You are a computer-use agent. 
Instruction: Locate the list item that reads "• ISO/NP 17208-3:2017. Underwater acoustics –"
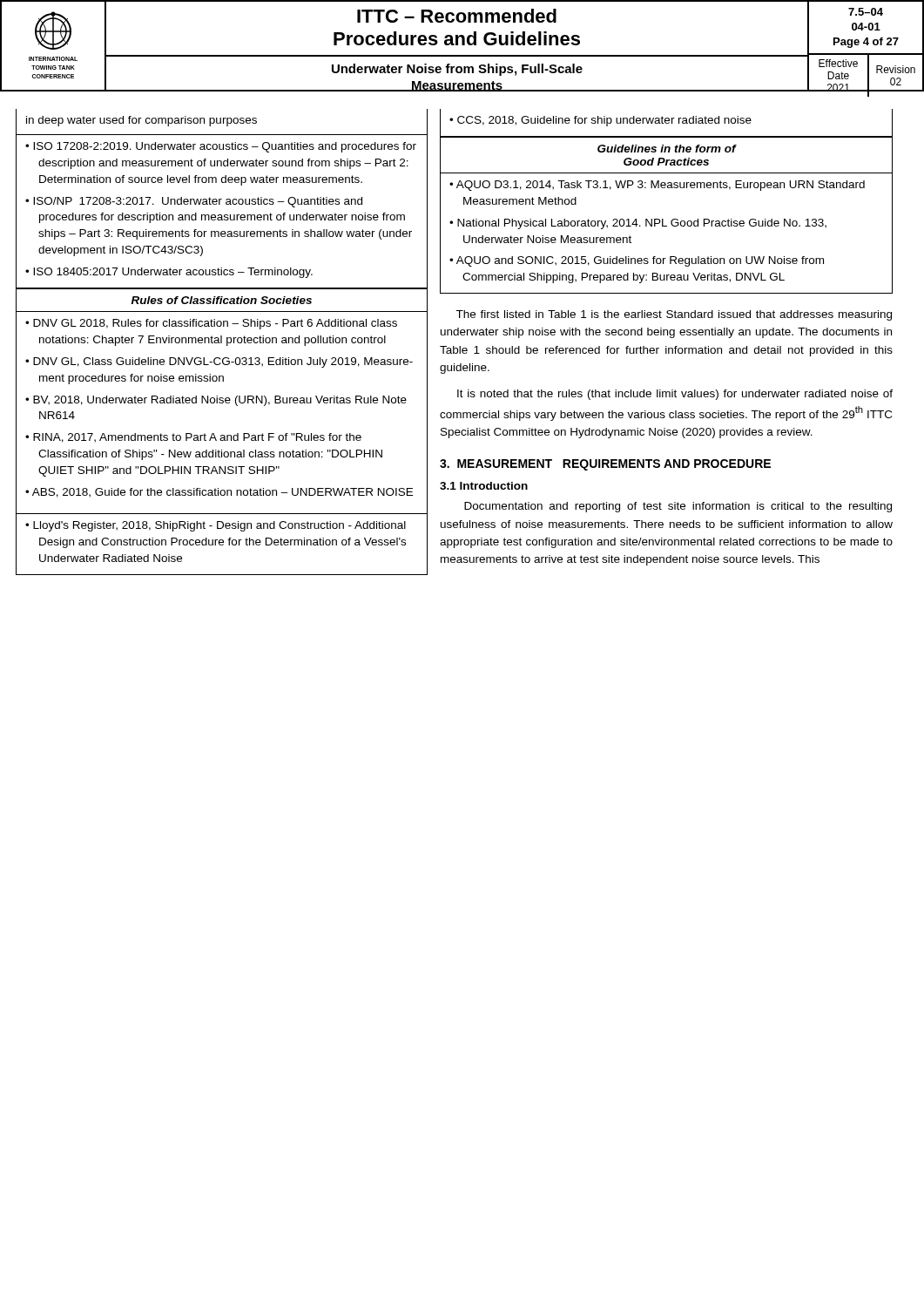[219, 225]
